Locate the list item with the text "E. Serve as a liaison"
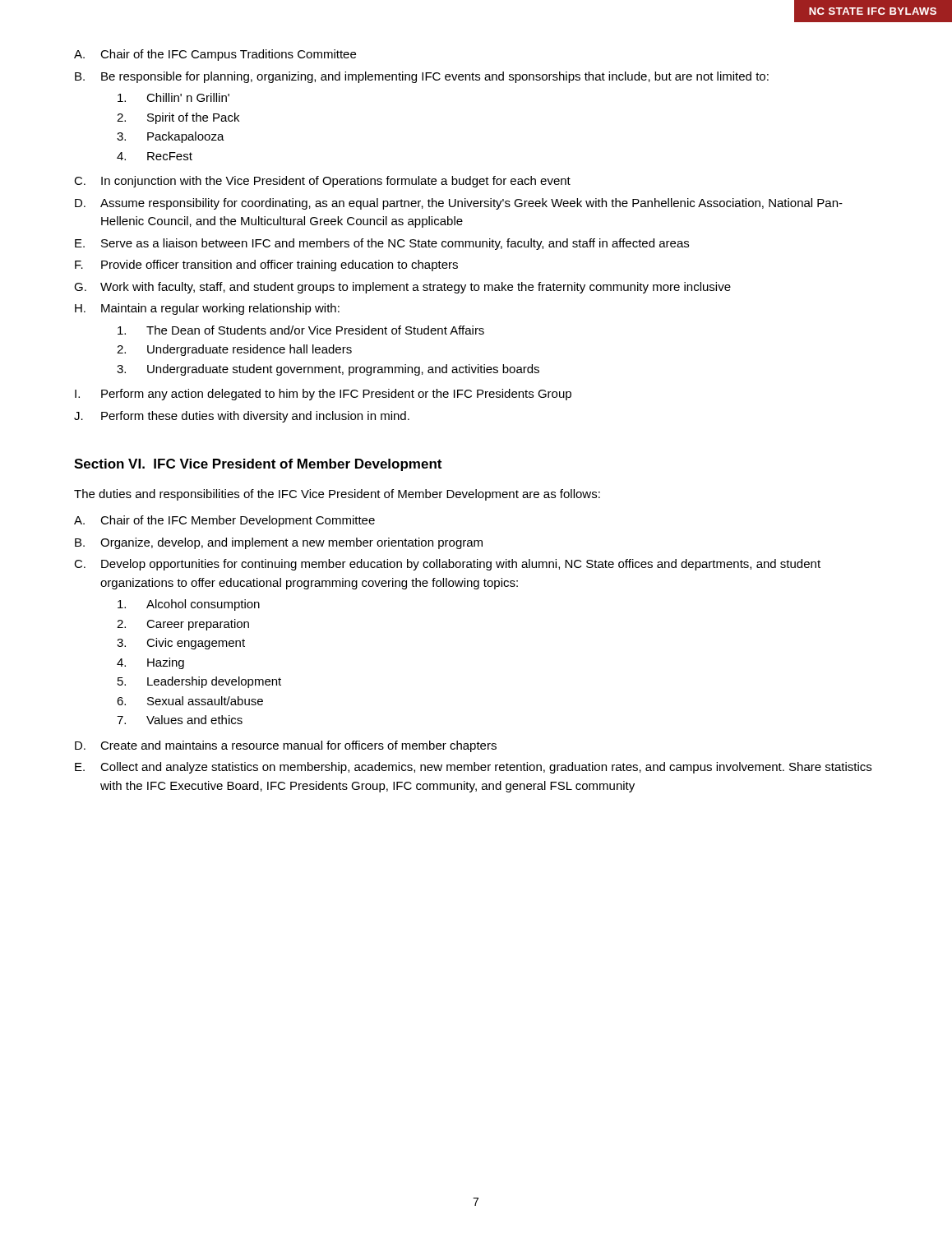This screenshot has width=952, height=1233. 476,243
